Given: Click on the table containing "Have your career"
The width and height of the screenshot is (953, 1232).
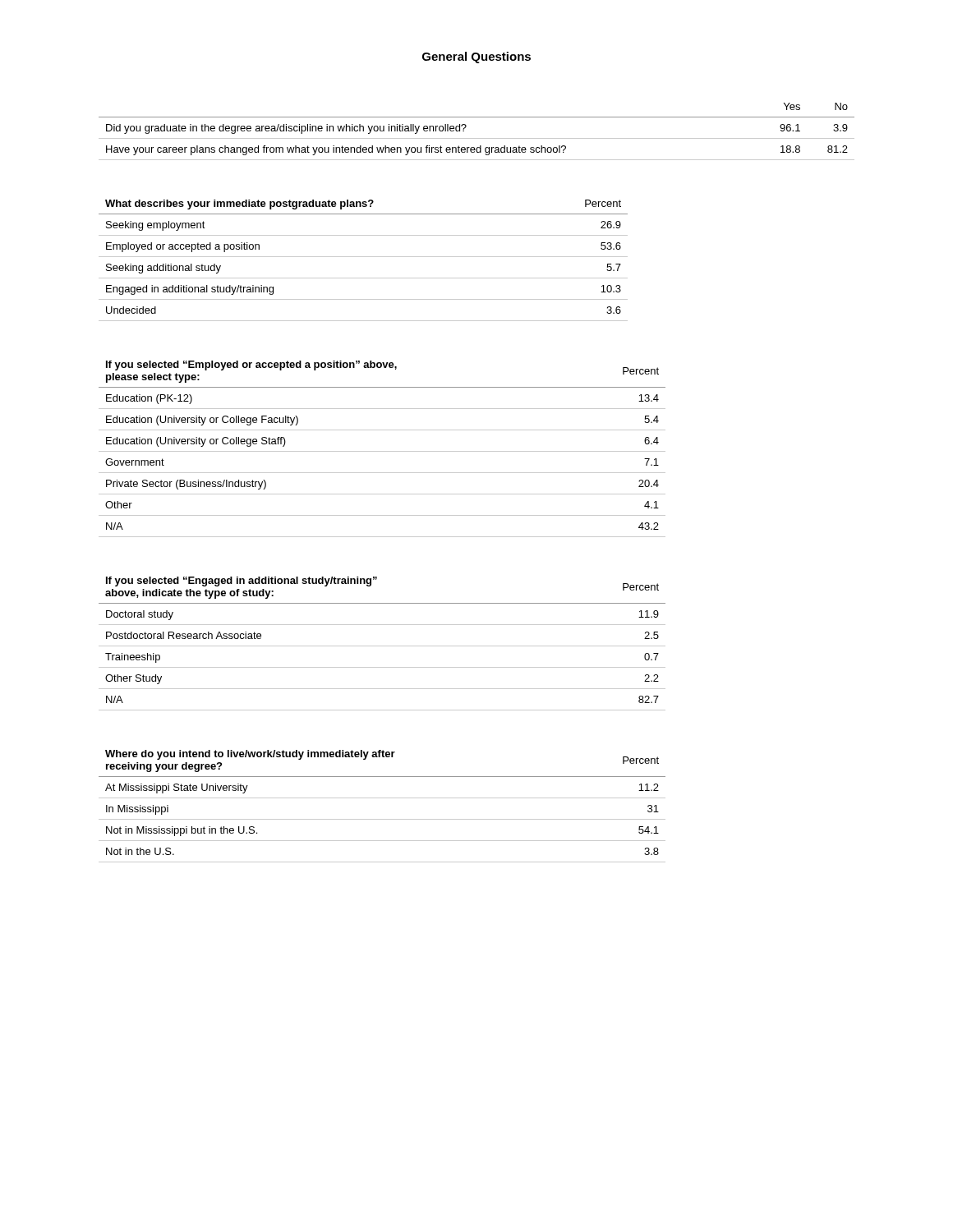Looking at the screenshot, I should coord(476,128).
